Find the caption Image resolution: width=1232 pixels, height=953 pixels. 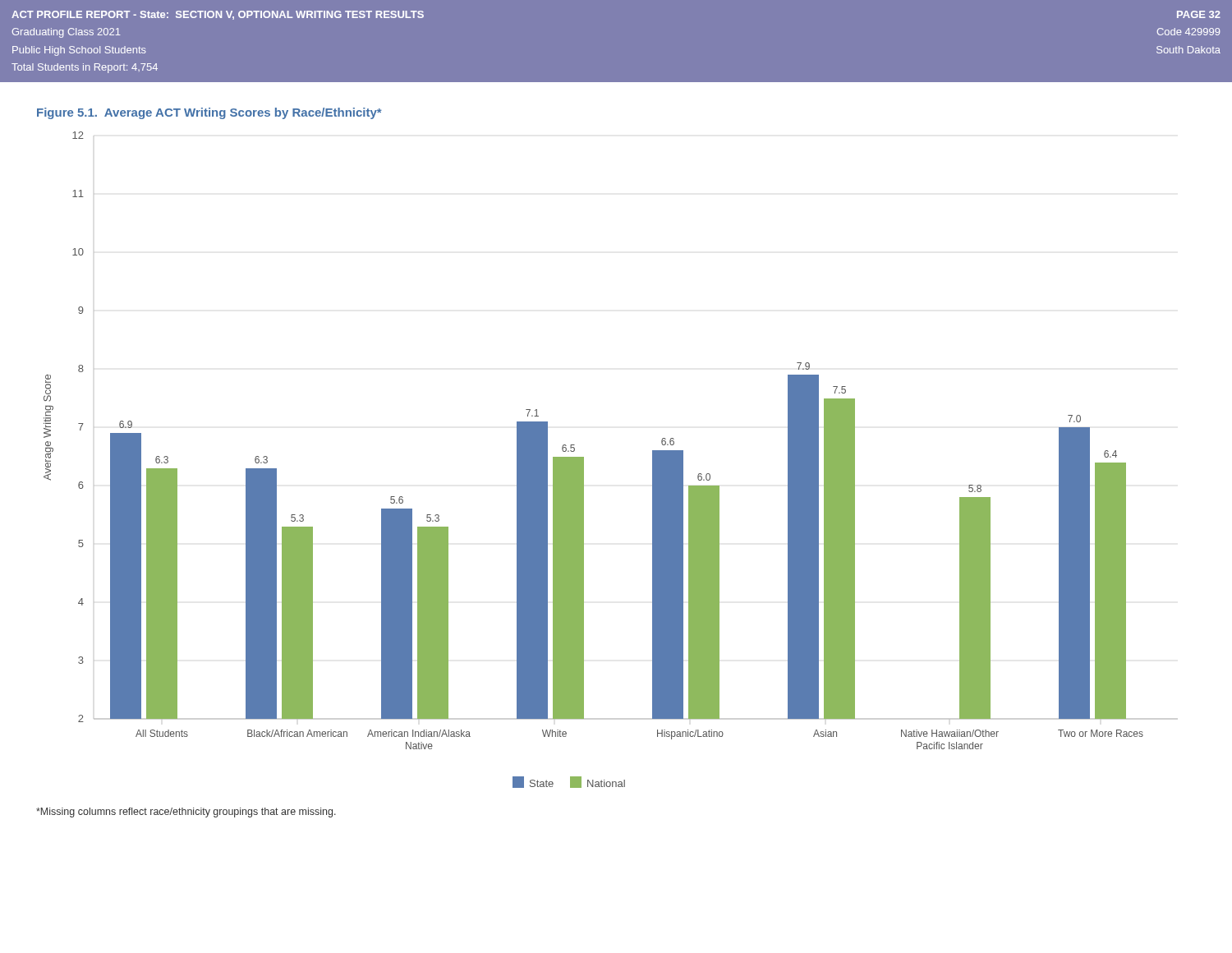(209, 112)
